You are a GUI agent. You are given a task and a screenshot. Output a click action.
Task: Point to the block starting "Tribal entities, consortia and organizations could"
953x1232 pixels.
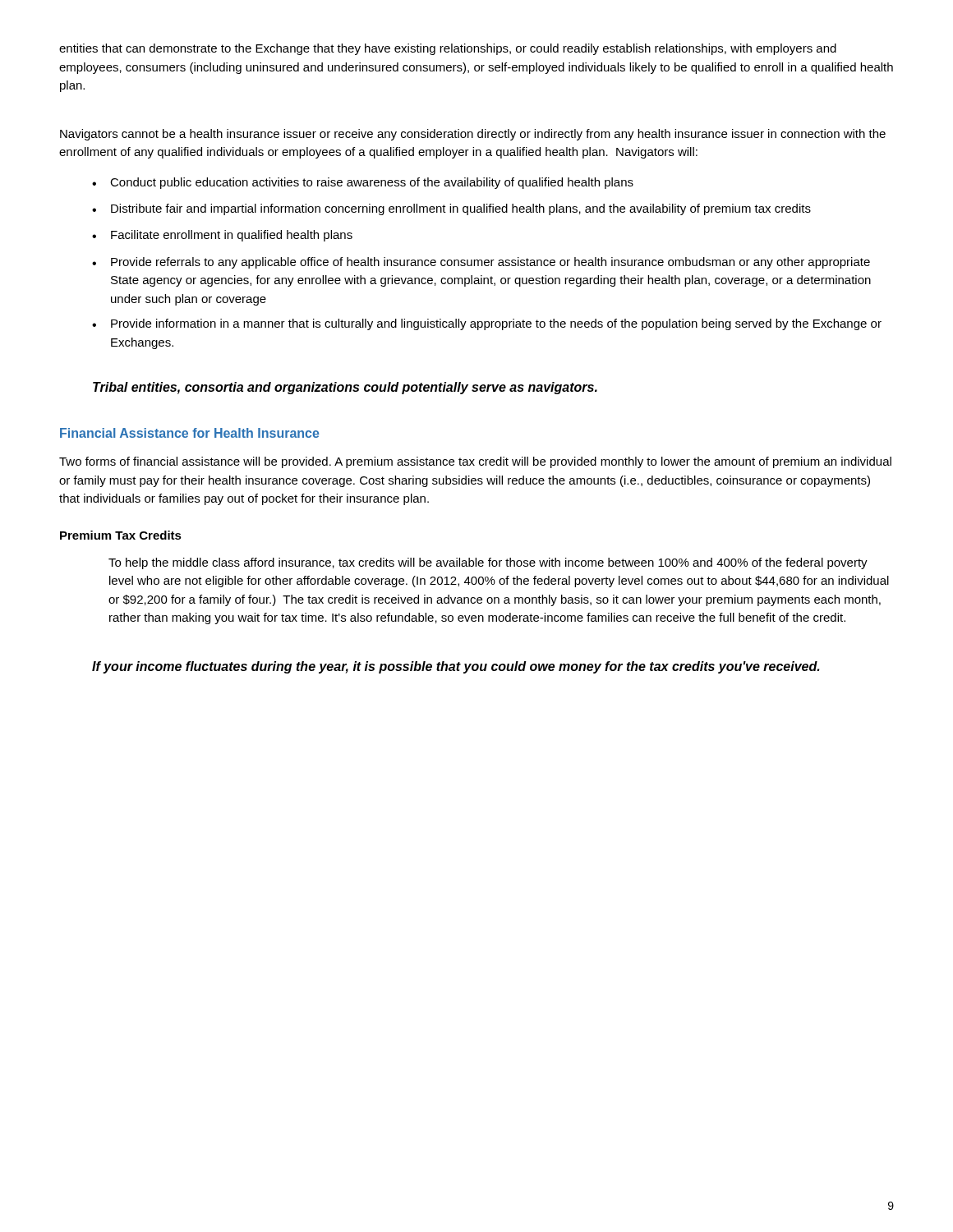(345, 387)
